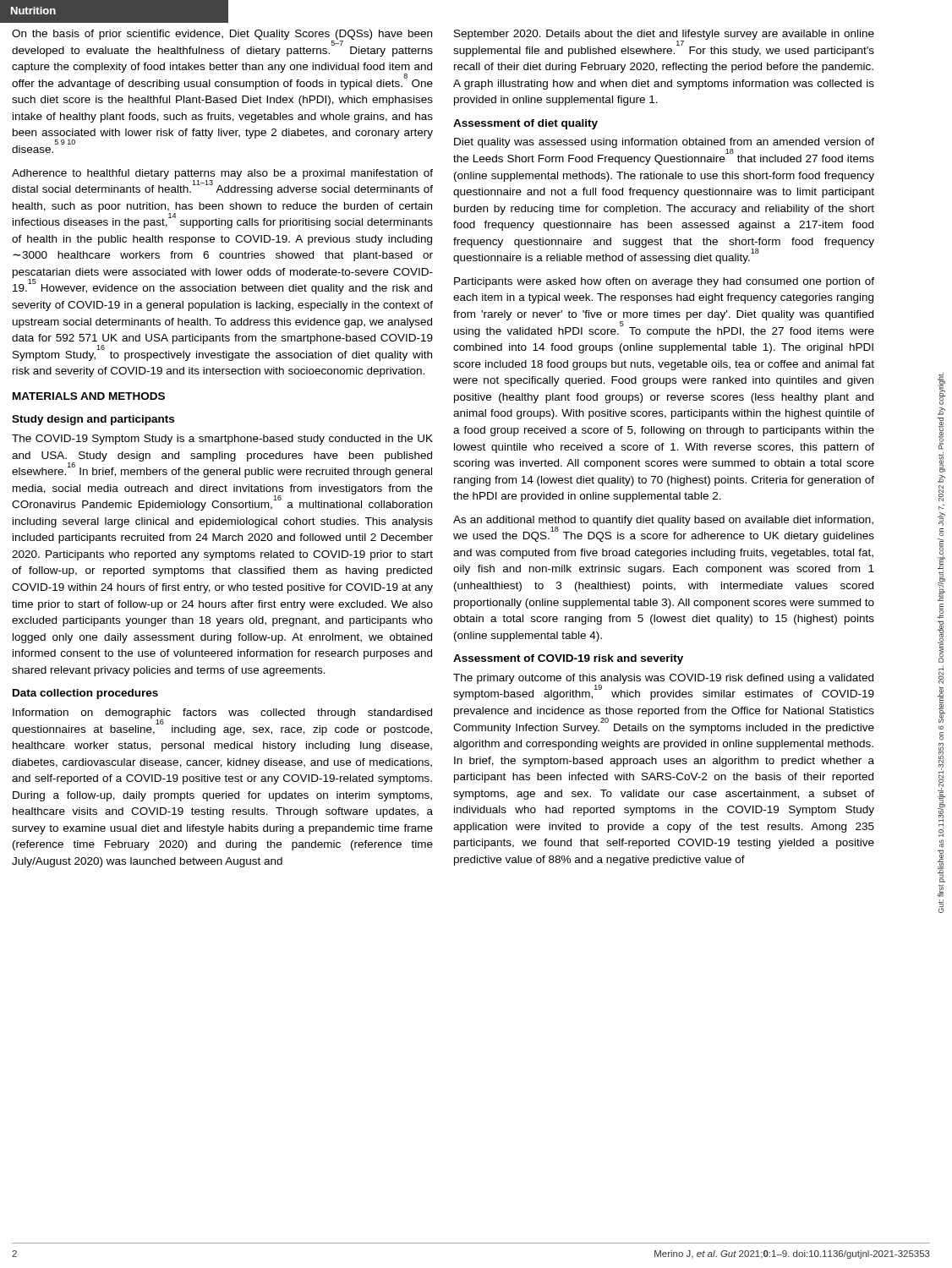Locate the passage starting "Assessment of diet quality"

pyautogui.click(x=525, y=123)
